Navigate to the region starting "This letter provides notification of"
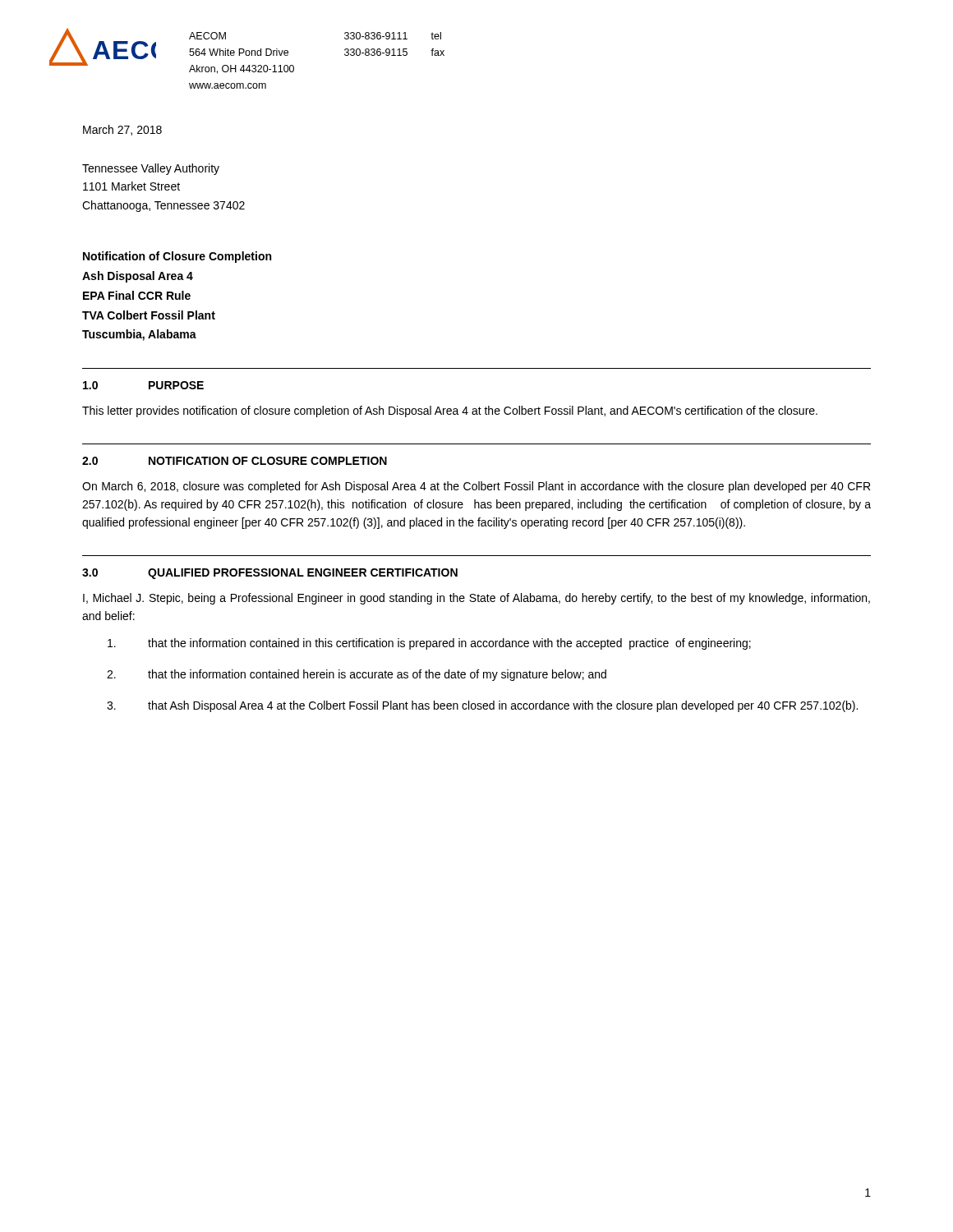This screenshot has height=1232, width=953. pyautogui.click(x=450, y=411)
